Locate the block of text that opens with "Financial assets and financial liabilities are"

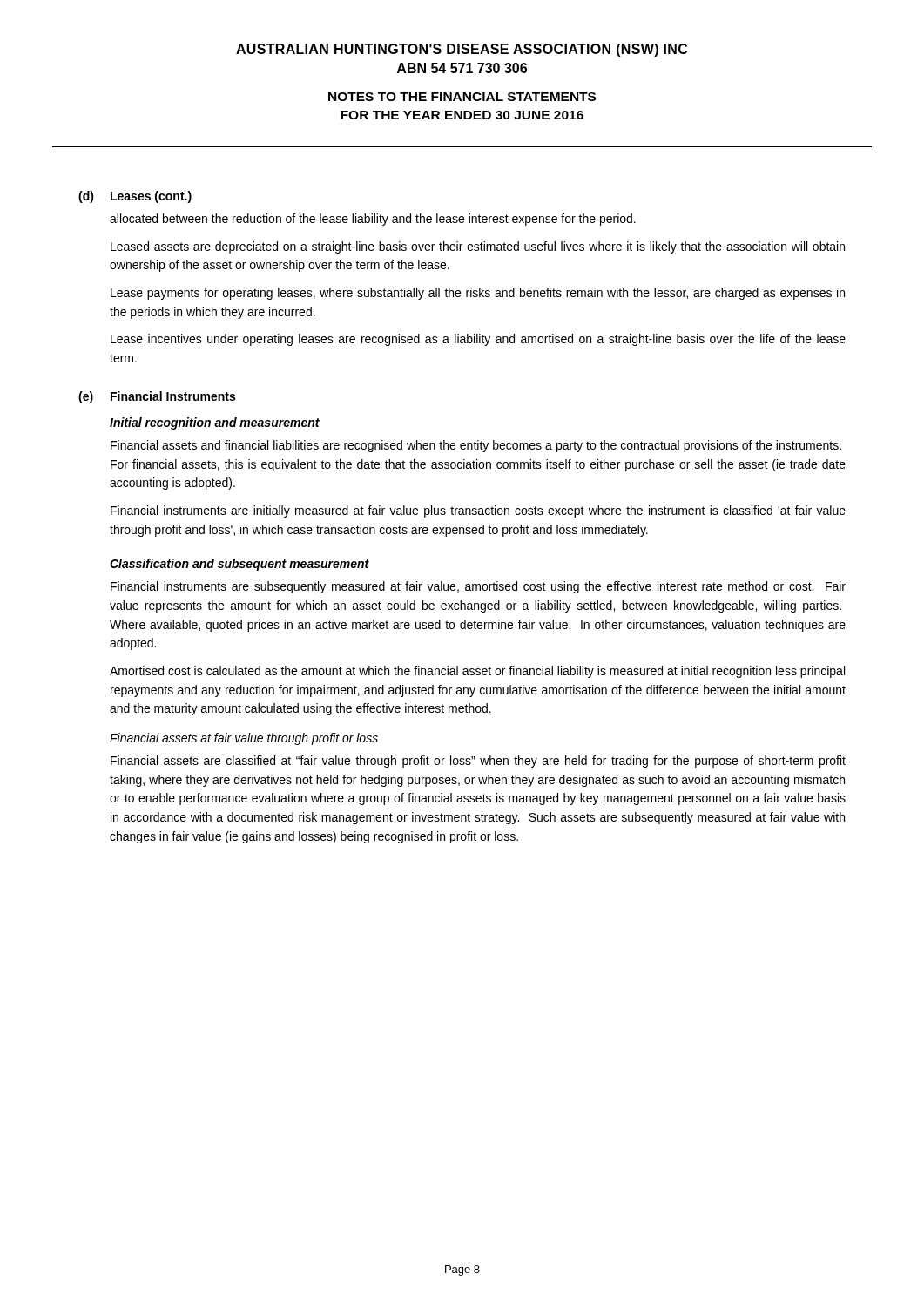click(478, 464)
